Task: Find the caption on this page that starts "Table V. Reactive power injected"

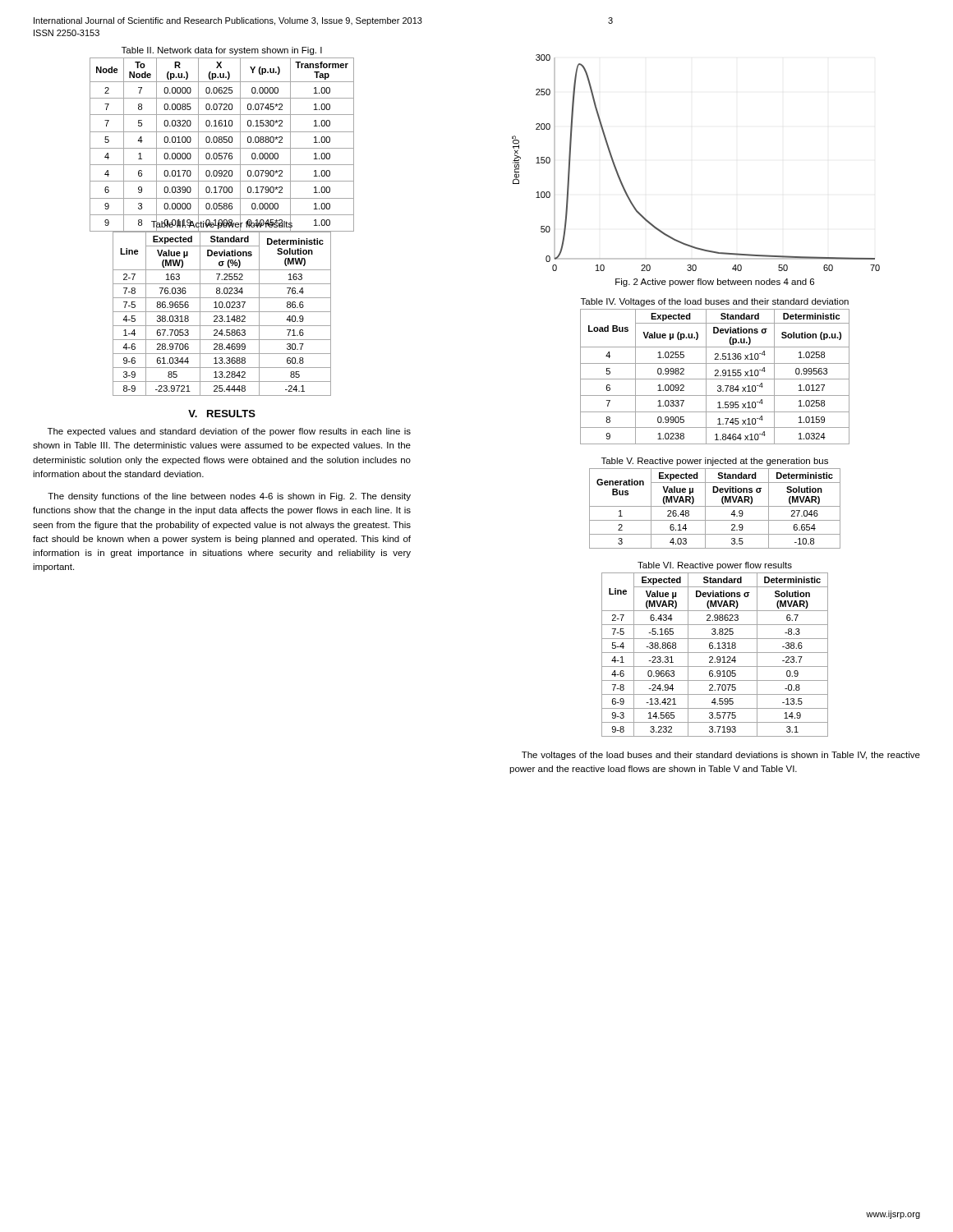Action: click(x=715, y=461)
